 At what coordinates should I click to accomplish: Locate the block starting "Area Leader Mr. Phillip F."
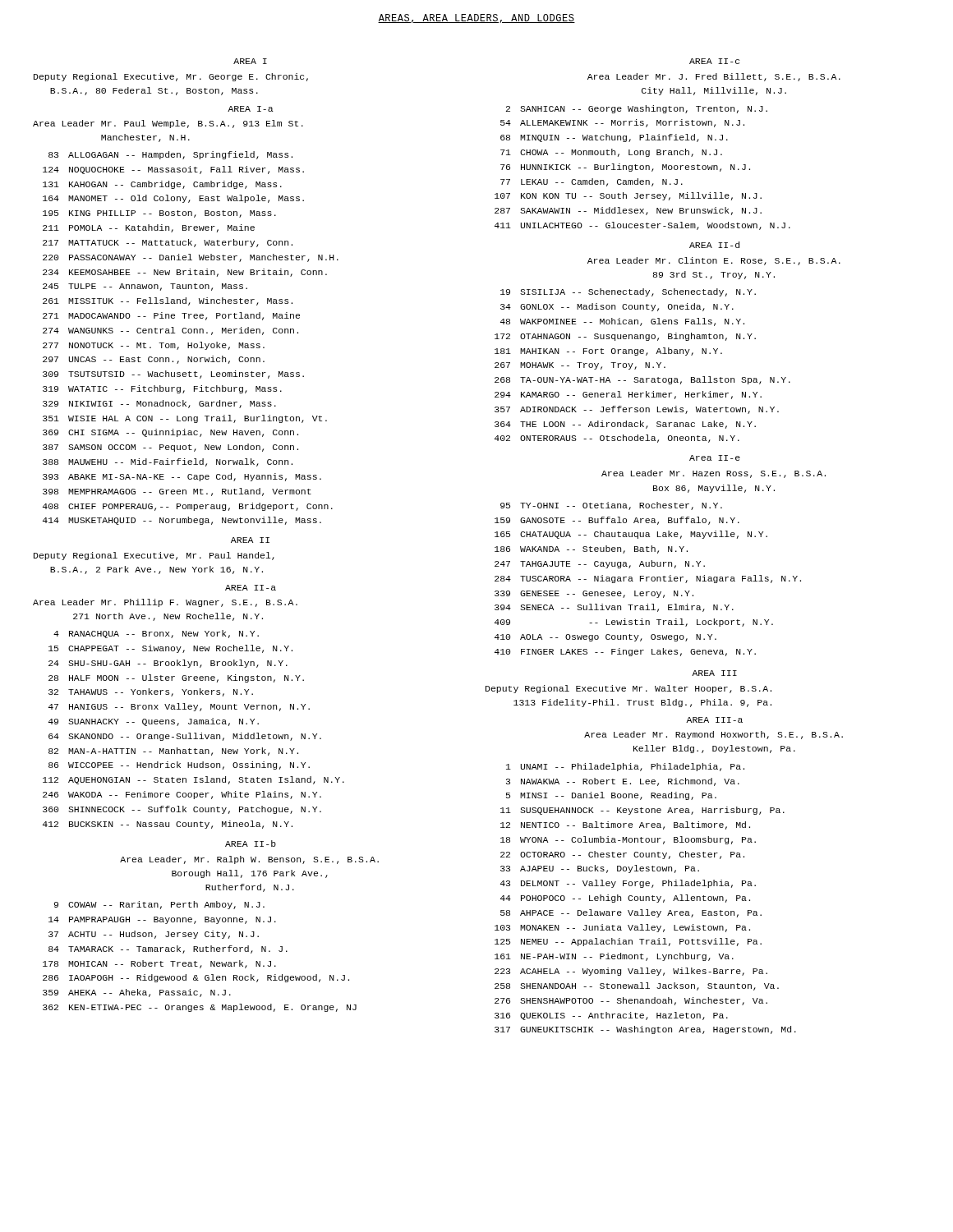(x=166, y=609)
